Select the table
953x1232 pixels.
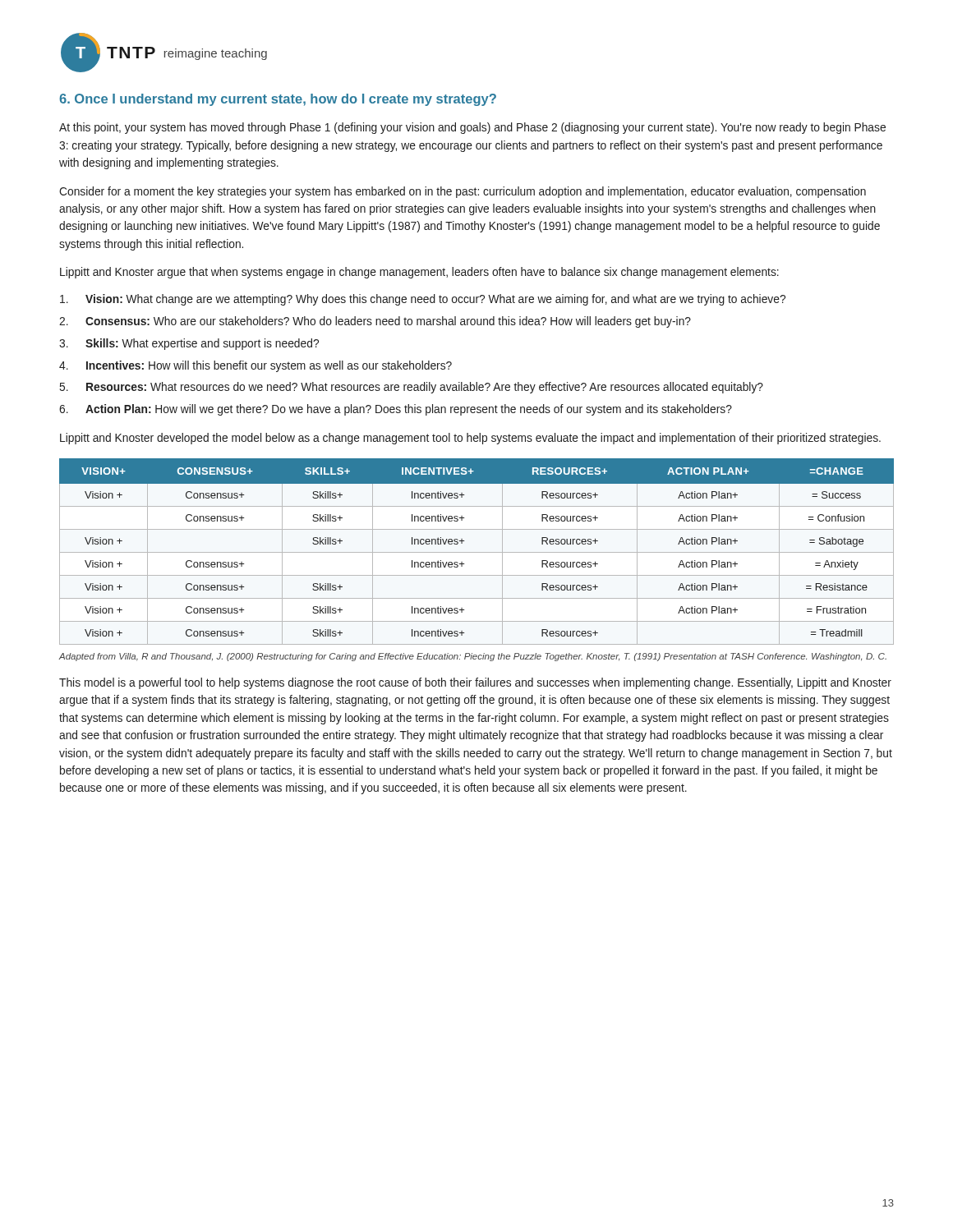coord(476,552)
